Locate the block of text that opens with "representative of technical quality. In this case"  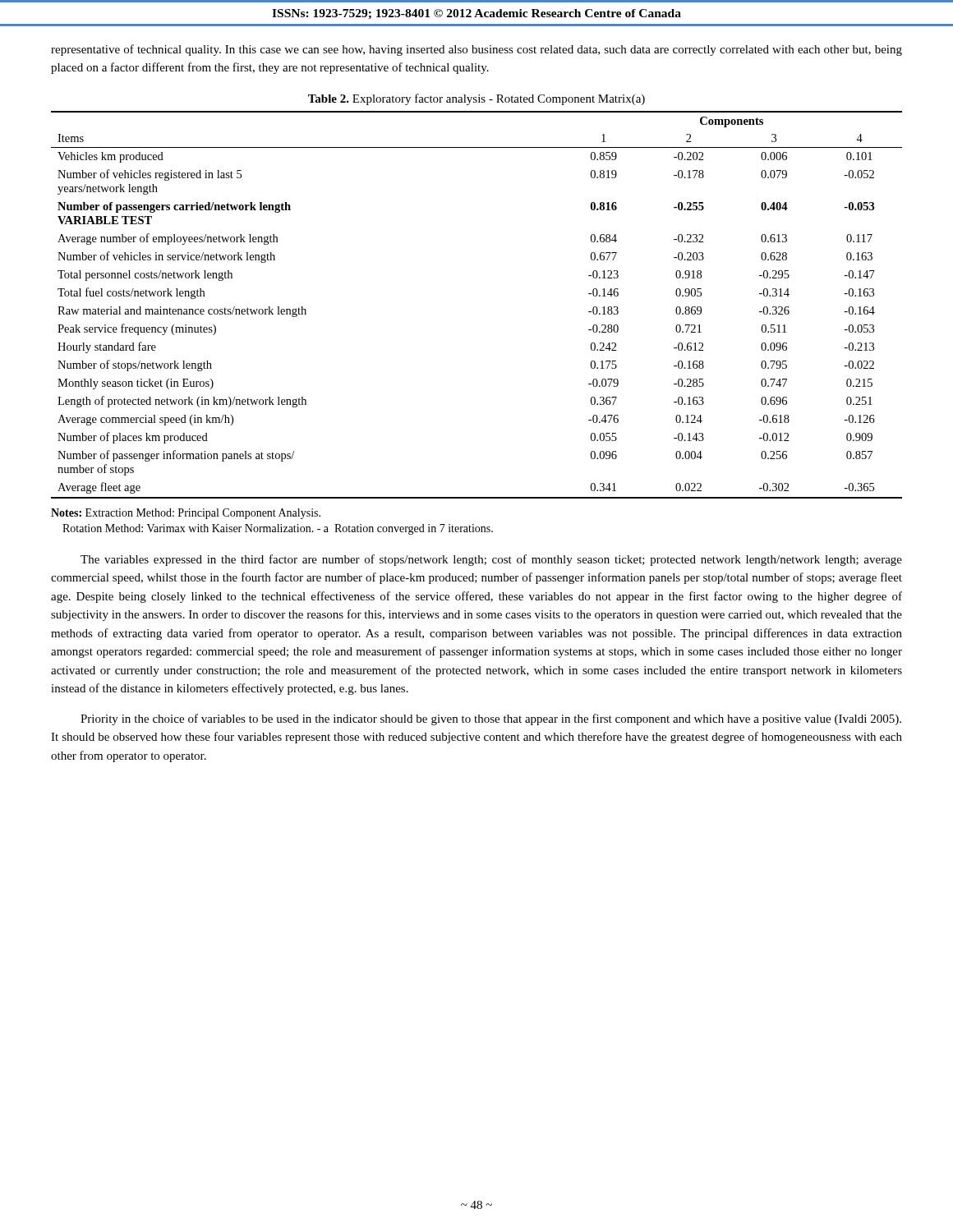click(x=476, y=58)
